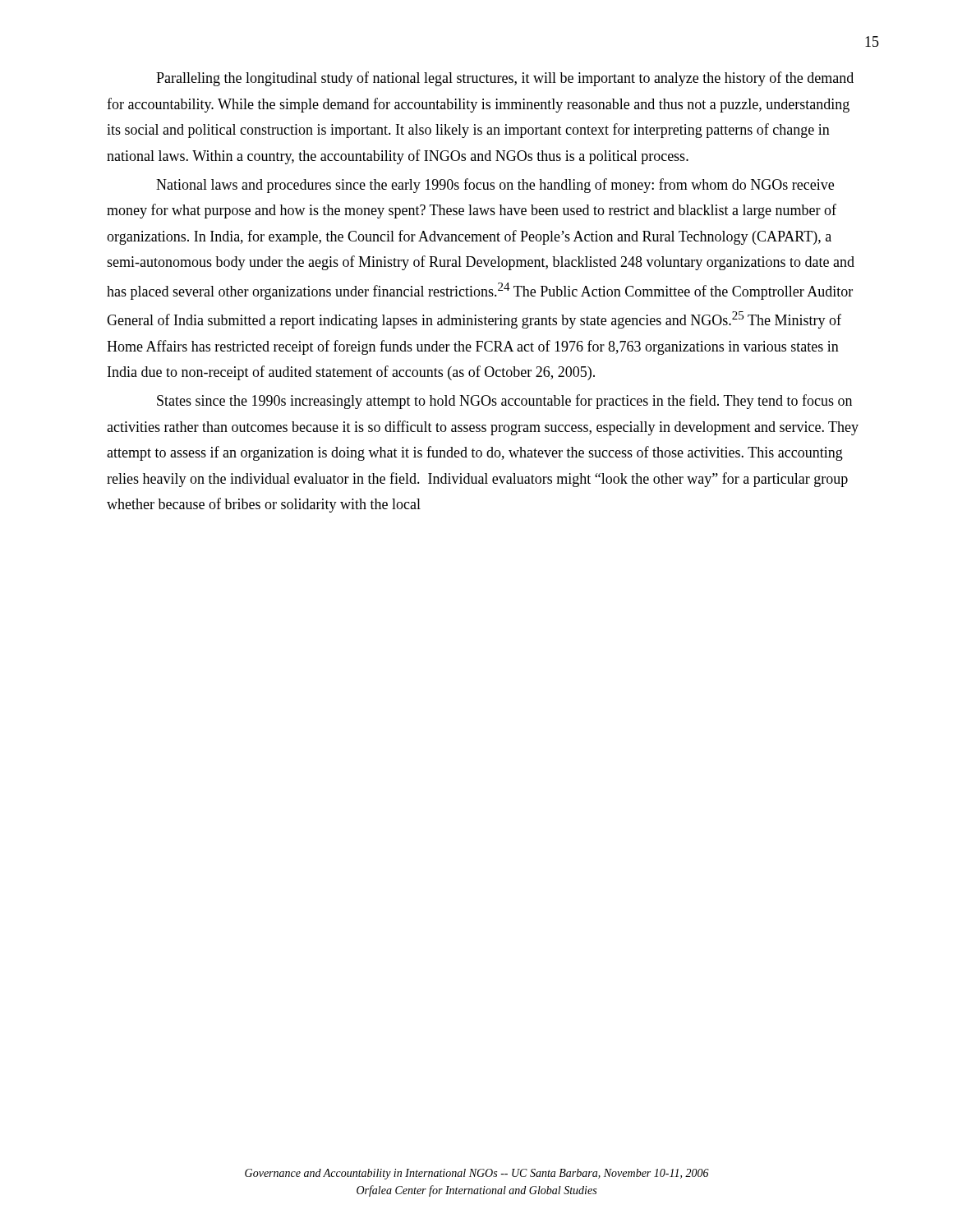The height and width of the screenshot is (1232, 953).
Task: Click the passage that begins "Paralleling the longitudinal study of national legal structures,"
Action: tap(480, 117)
